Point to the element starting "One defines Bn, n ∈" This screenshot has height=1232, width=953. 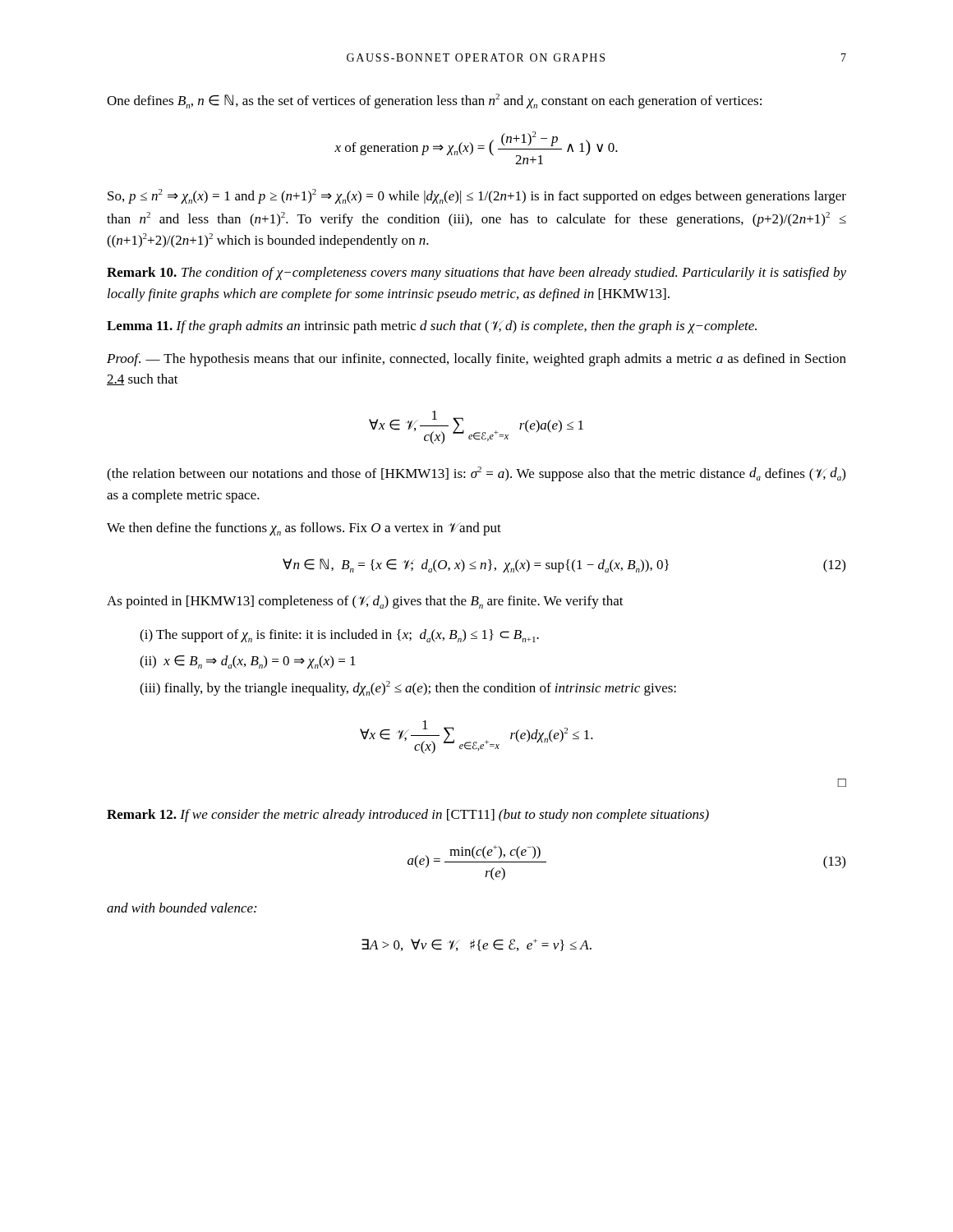[435, 101]
